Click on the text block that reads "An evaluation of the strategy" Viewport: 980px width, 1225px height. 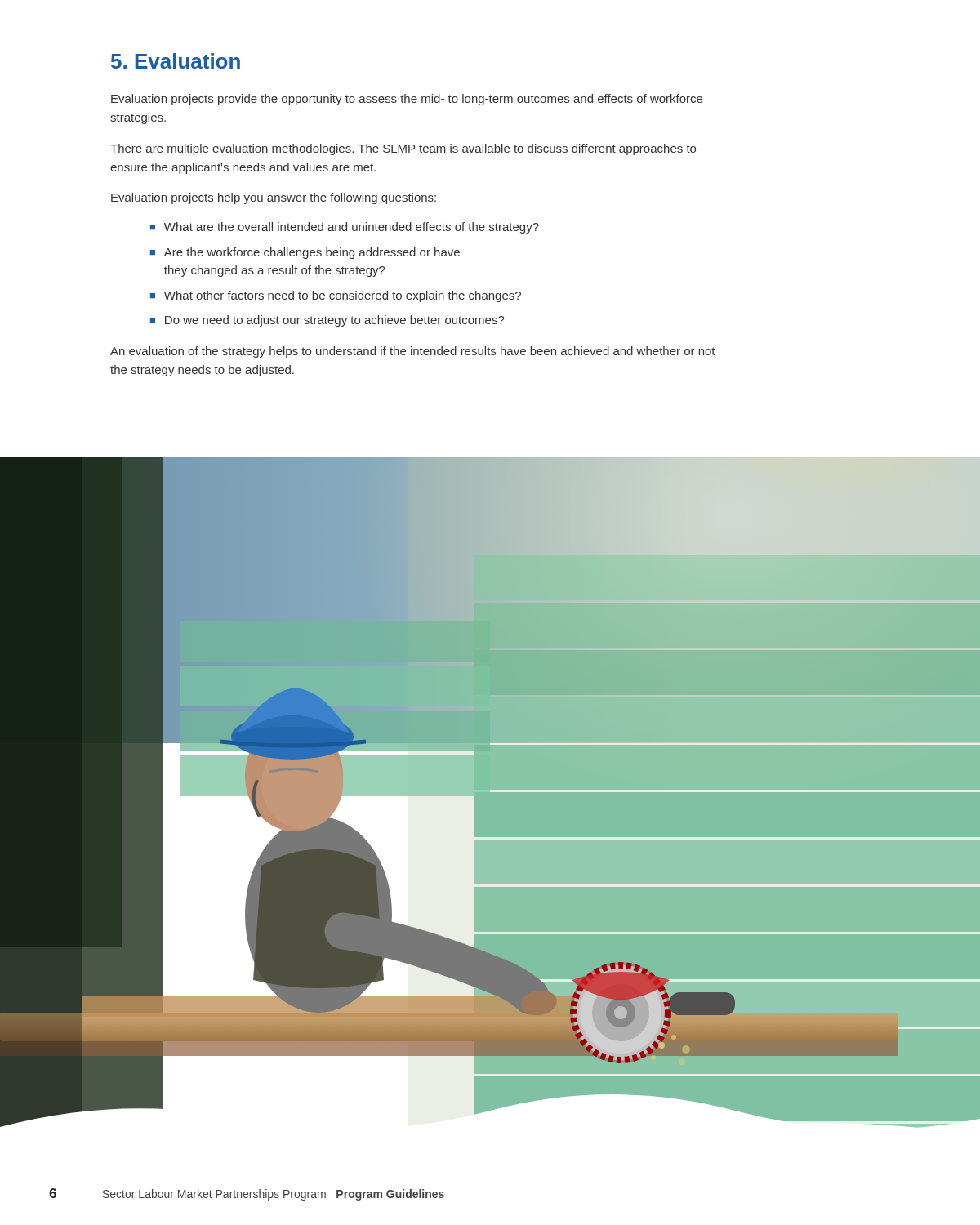tap(413, 360)
